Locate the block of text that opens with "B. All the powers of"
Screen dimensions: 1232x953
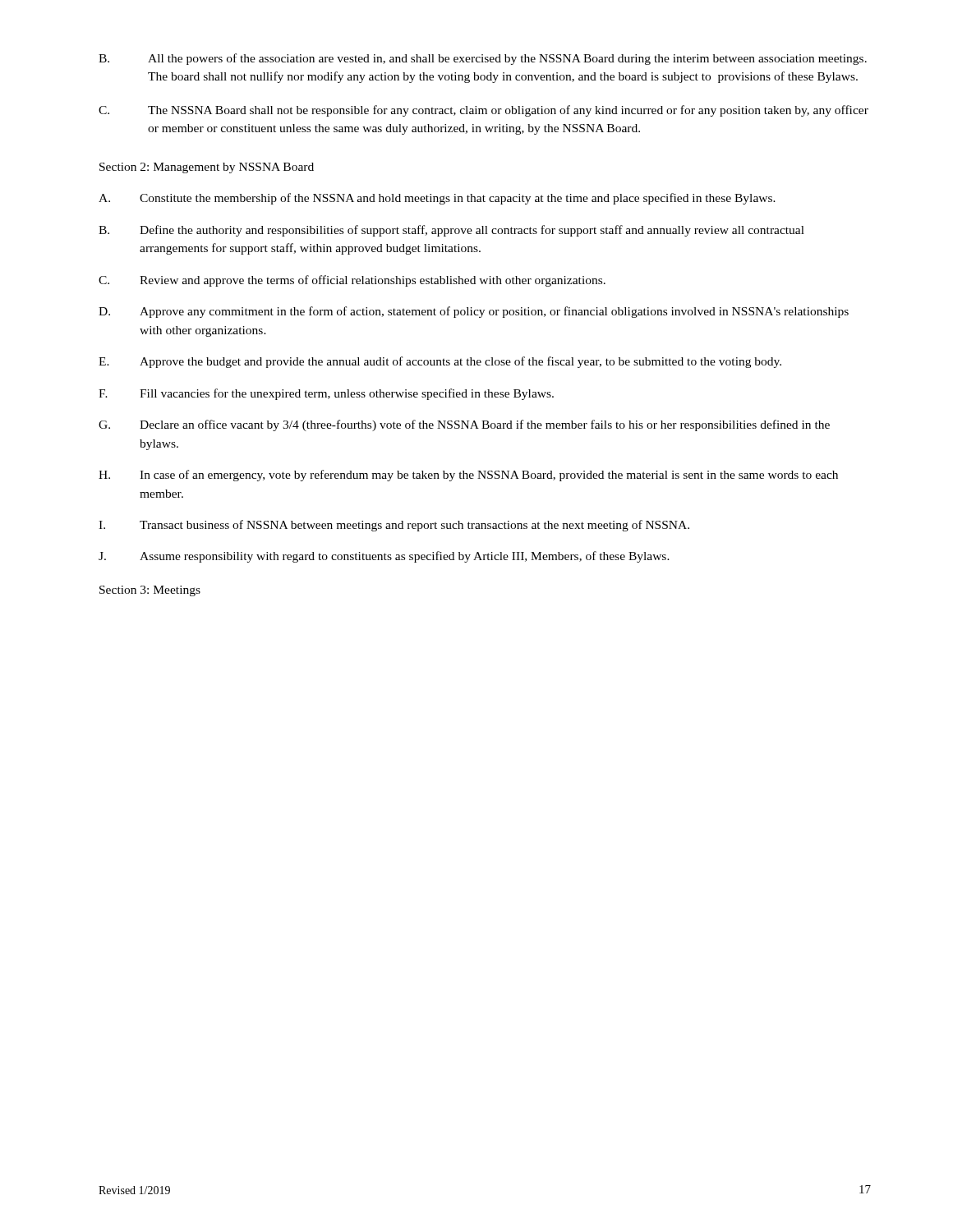click(485, 68)
